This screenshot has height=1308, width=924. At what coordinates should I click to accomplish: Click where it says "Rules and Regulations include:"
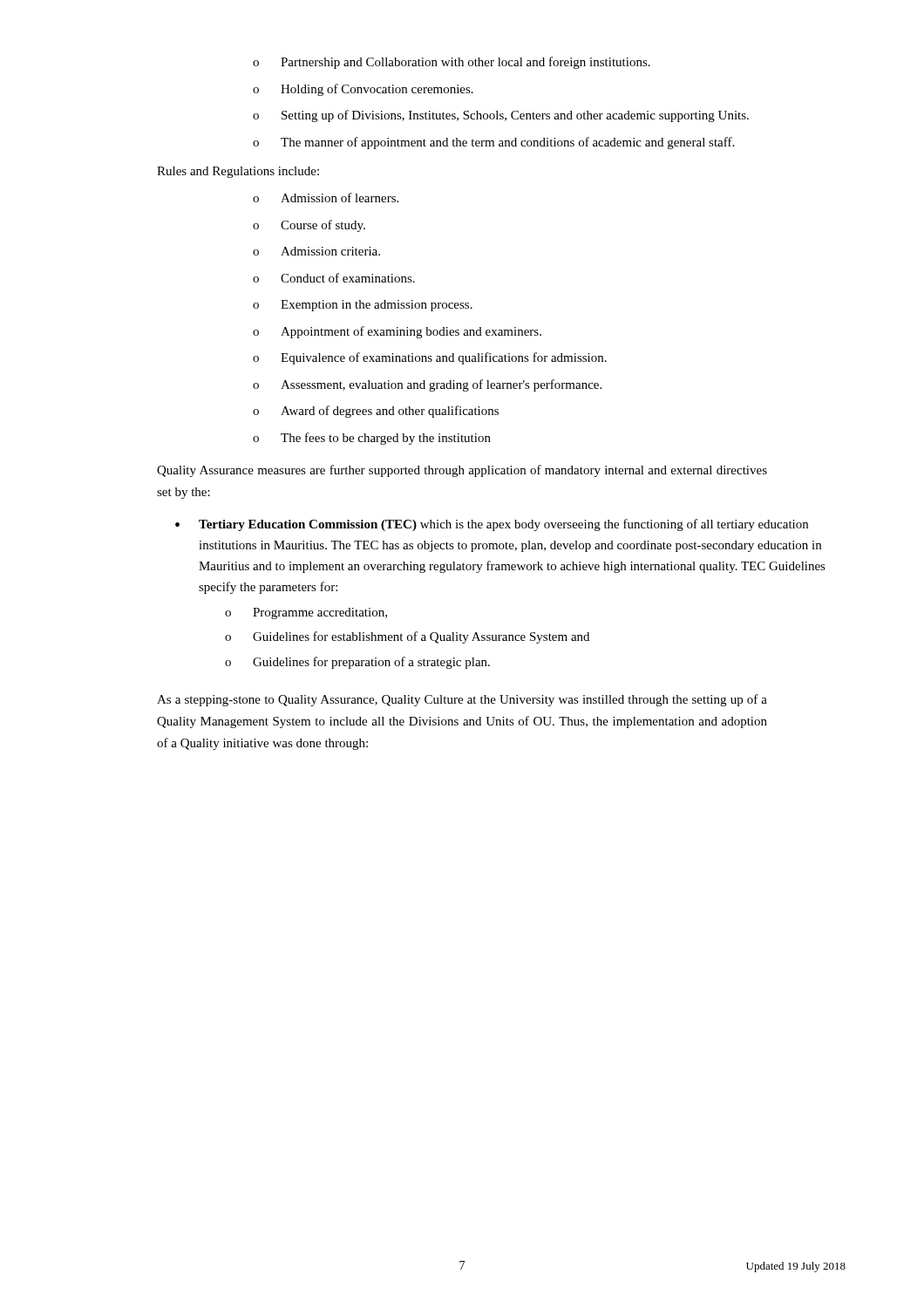pyautogui.click(x=238, y=171)
